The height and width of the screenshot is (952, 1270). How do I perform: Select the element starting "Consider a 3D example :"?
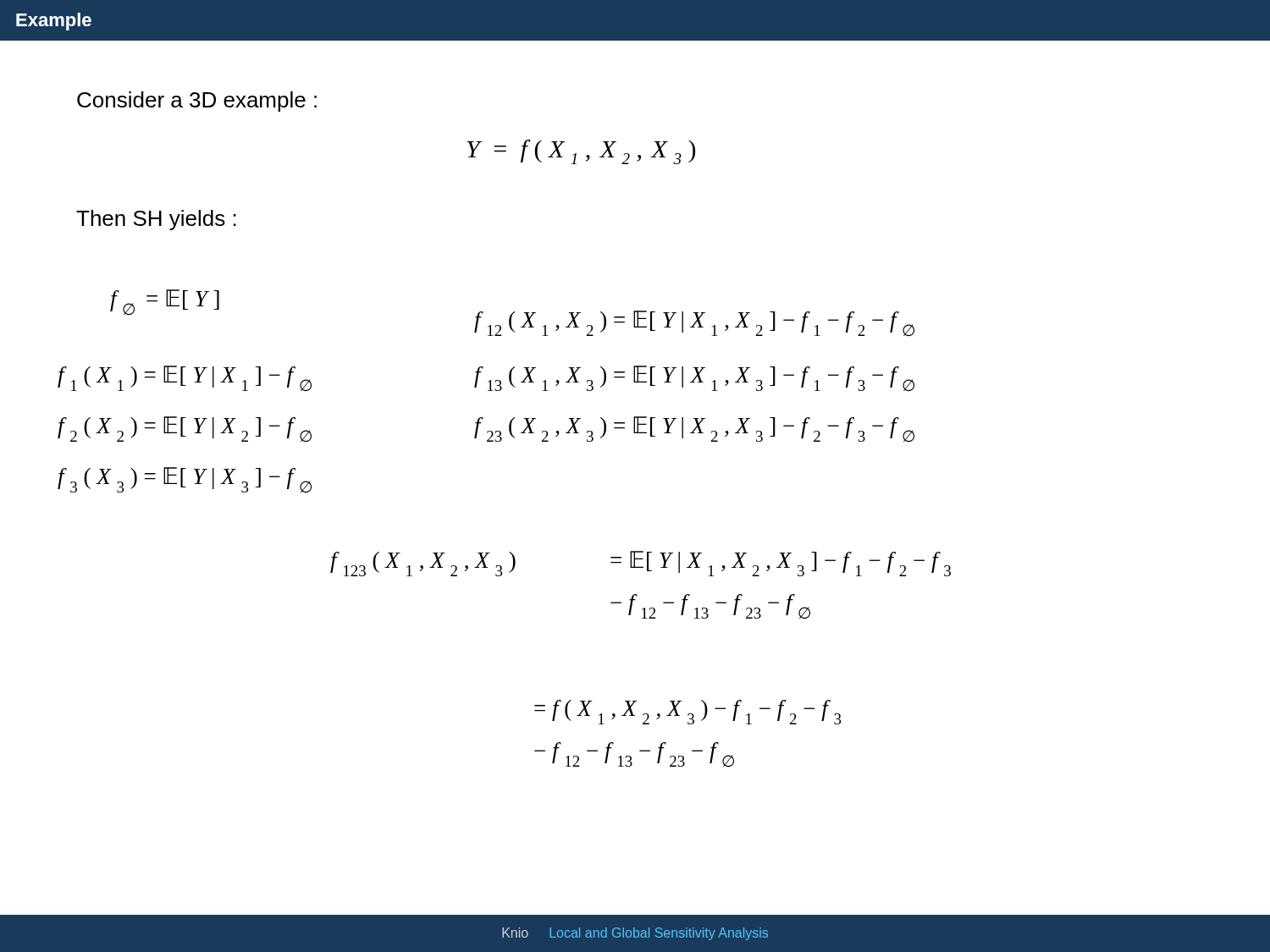[197, 100]
